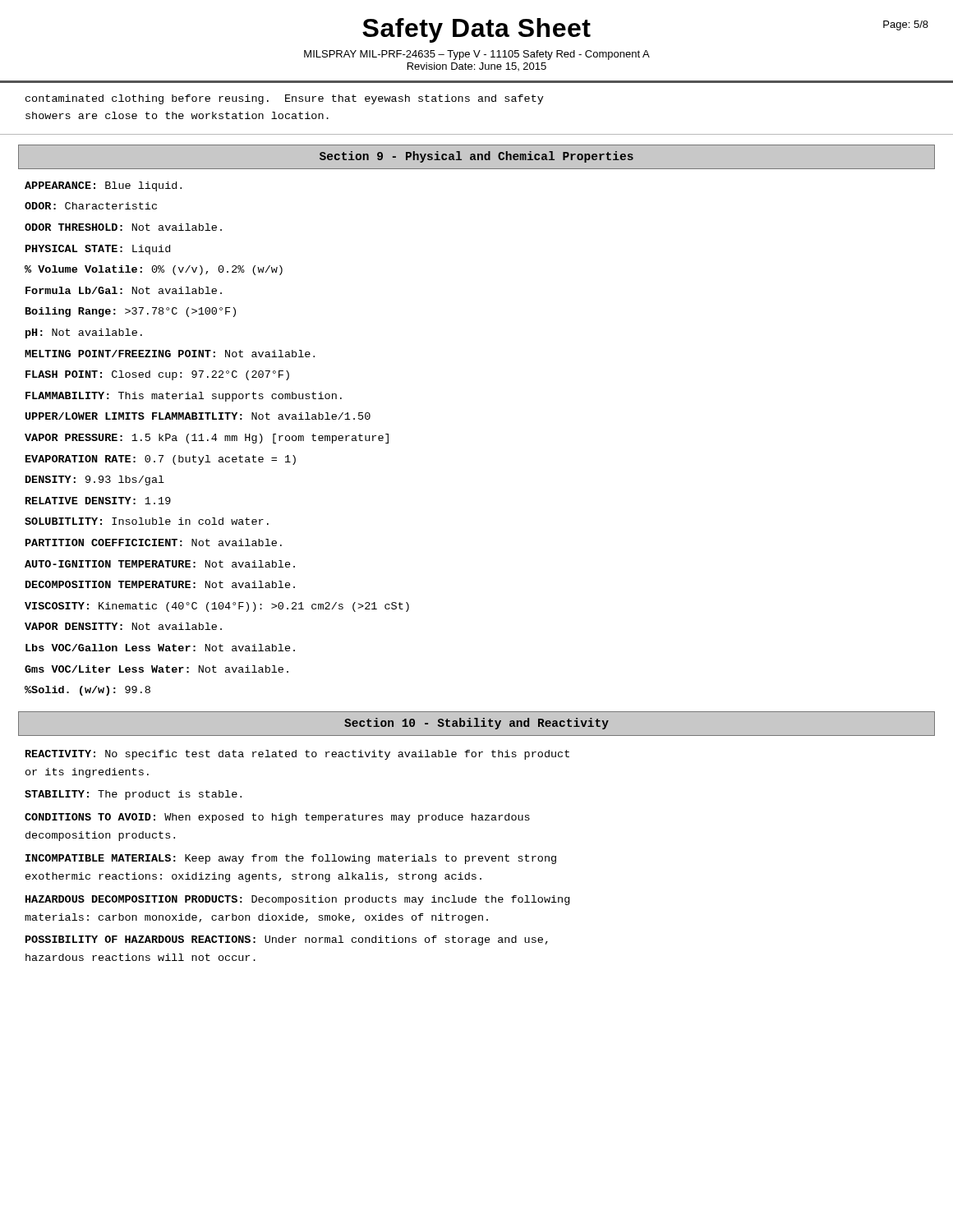
Task: Point to the region starting "REACTIVITY: No specific test data related to reactivity"
Action: click(x=476, y=857)
